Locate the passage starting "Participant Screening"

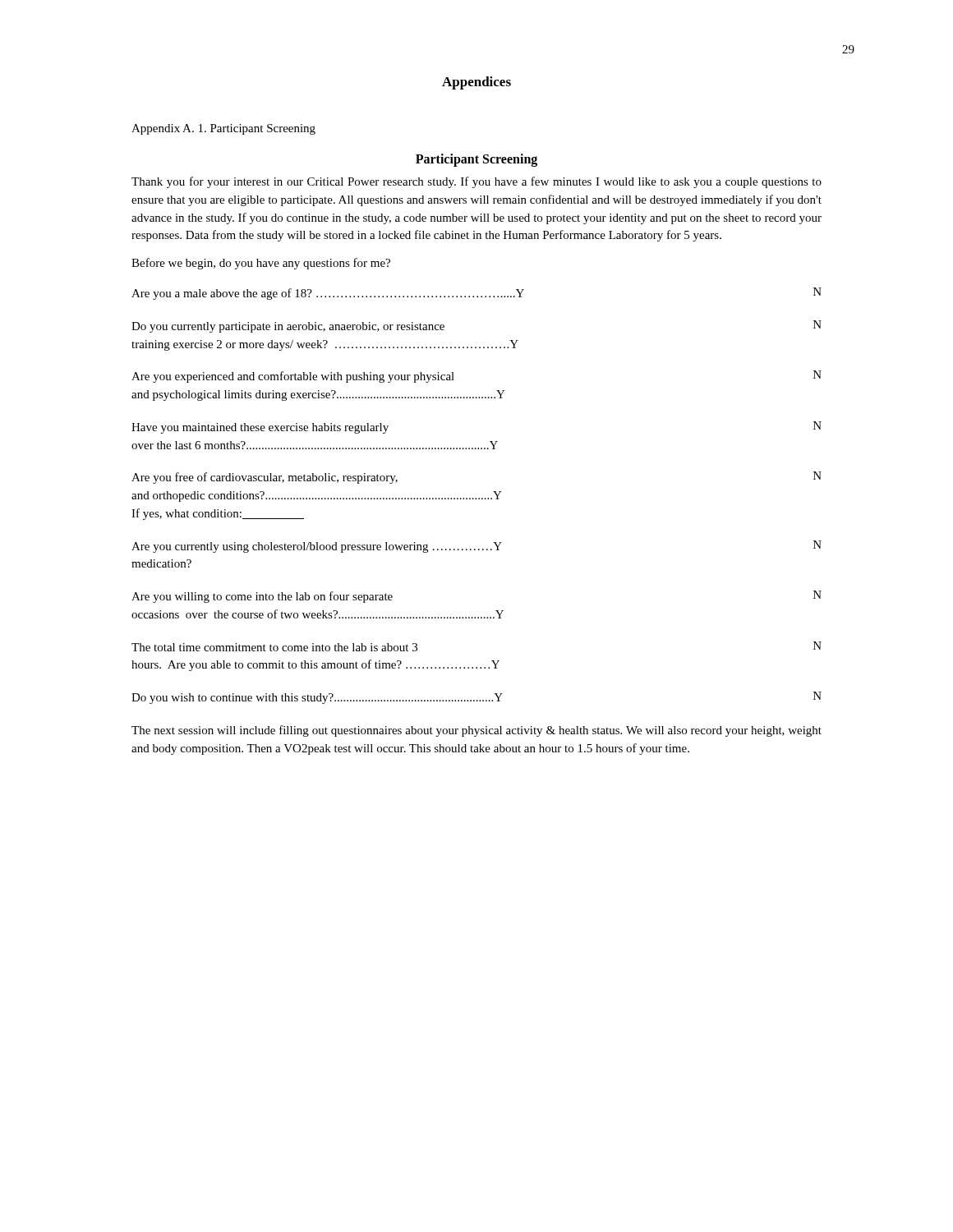pos(476,159)
